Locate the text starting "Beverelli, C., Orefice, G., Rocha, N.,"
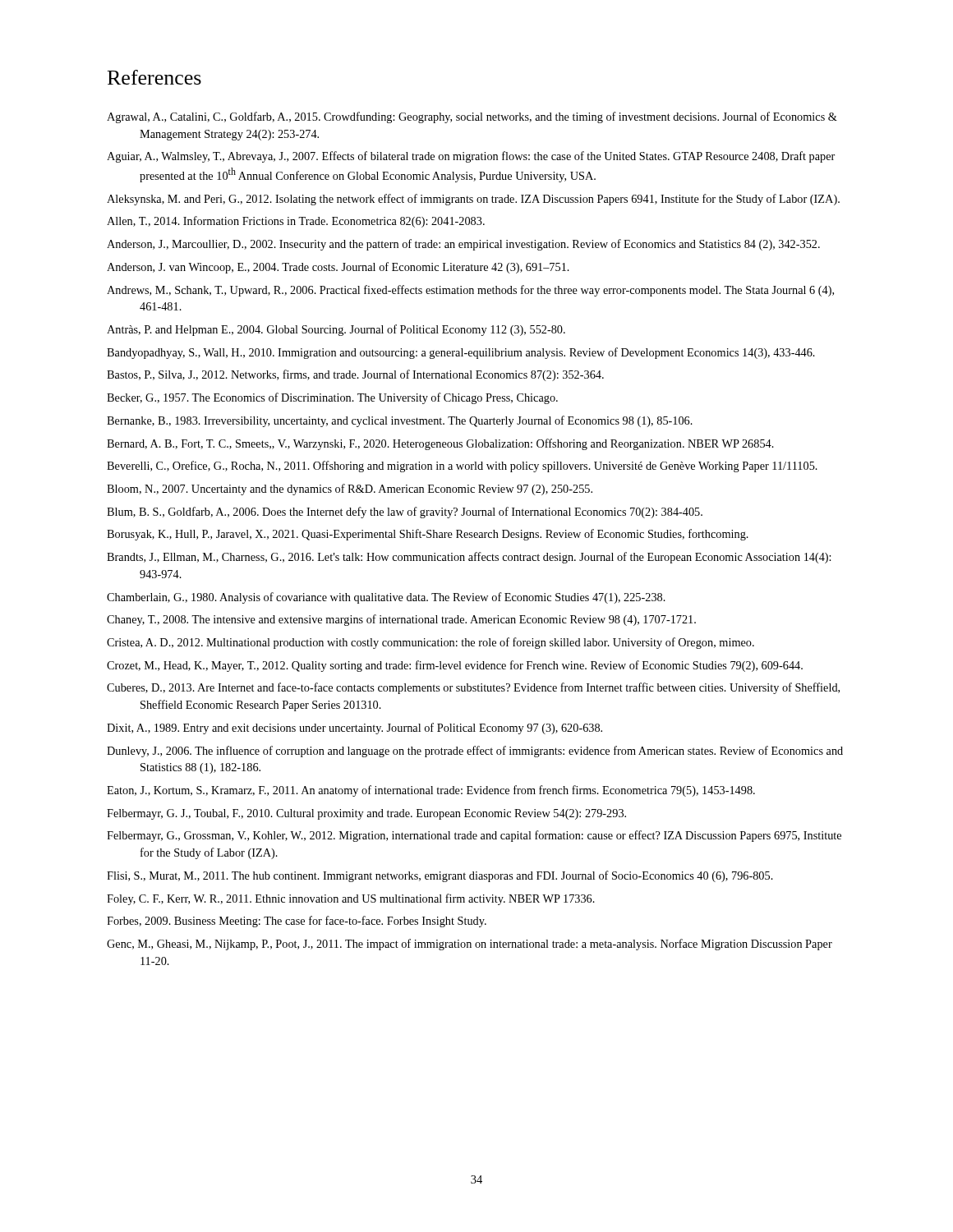This screenshot has height=1232, width=953. pyautogui.click(x=462, y=466)
